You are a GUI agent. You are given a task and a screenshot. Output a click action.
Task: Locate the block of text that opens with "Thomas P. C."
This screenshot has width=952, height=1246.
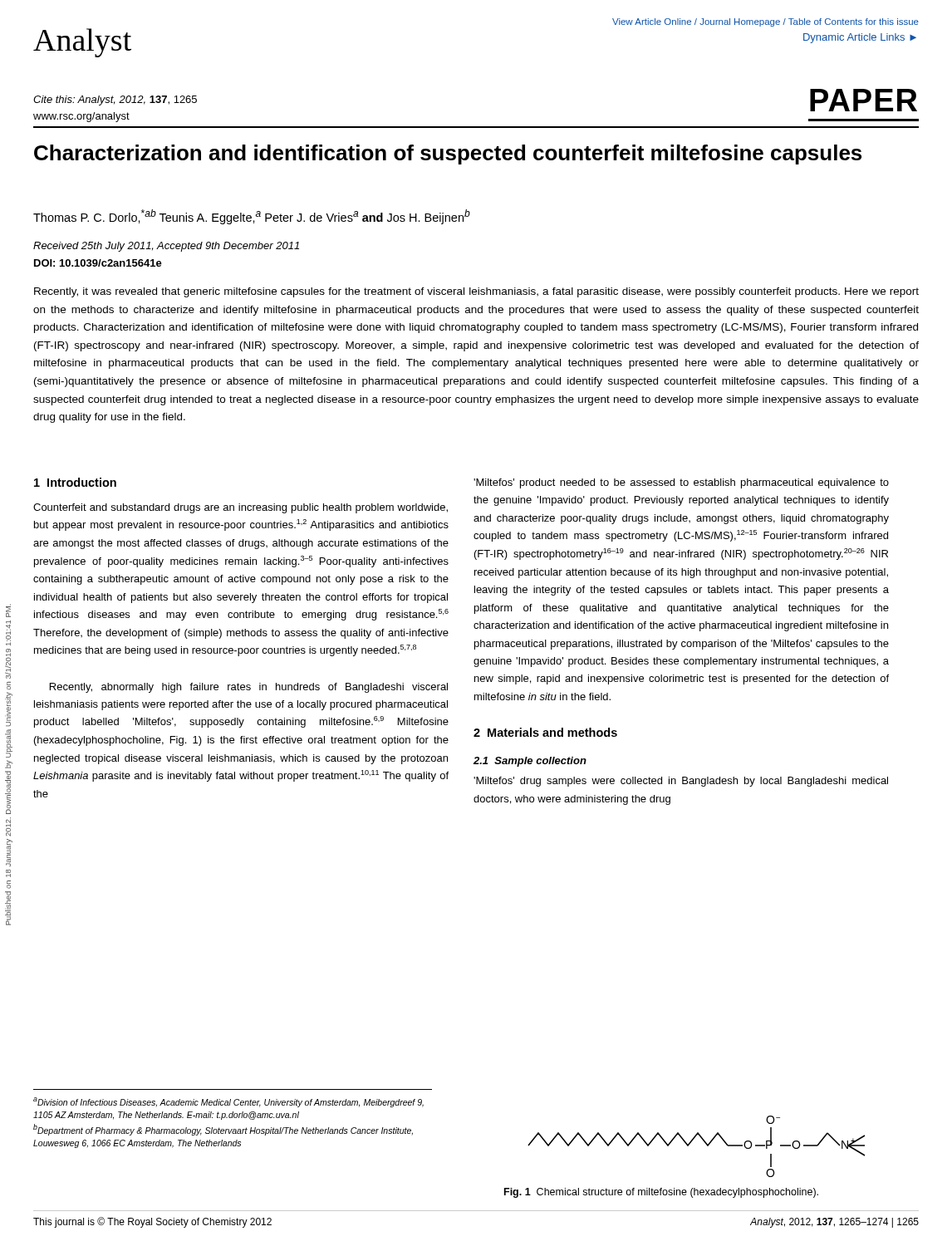[252, 216]
